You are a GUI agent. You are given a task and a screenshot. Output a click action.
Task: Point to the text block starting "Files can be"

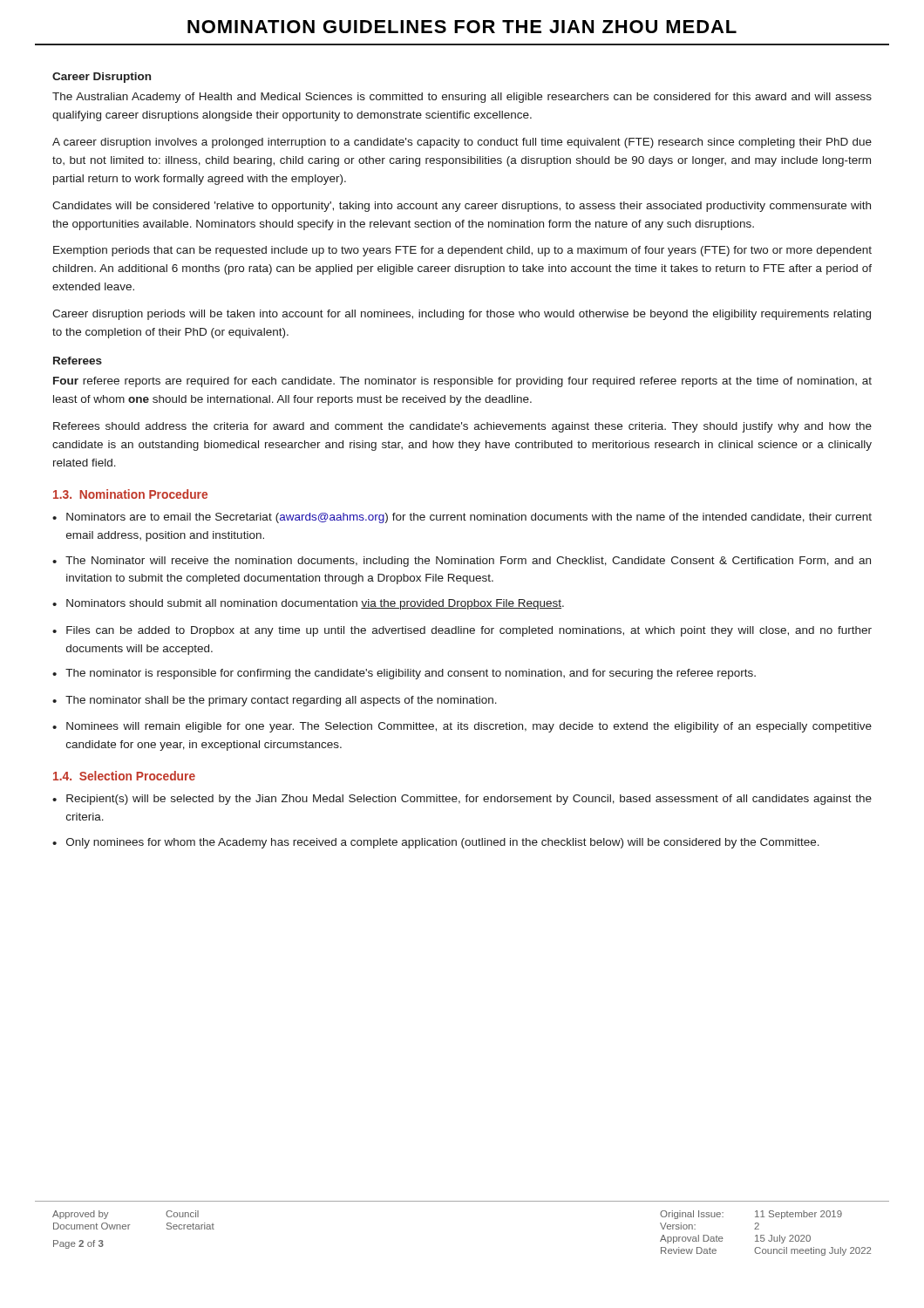coord(469,640)
